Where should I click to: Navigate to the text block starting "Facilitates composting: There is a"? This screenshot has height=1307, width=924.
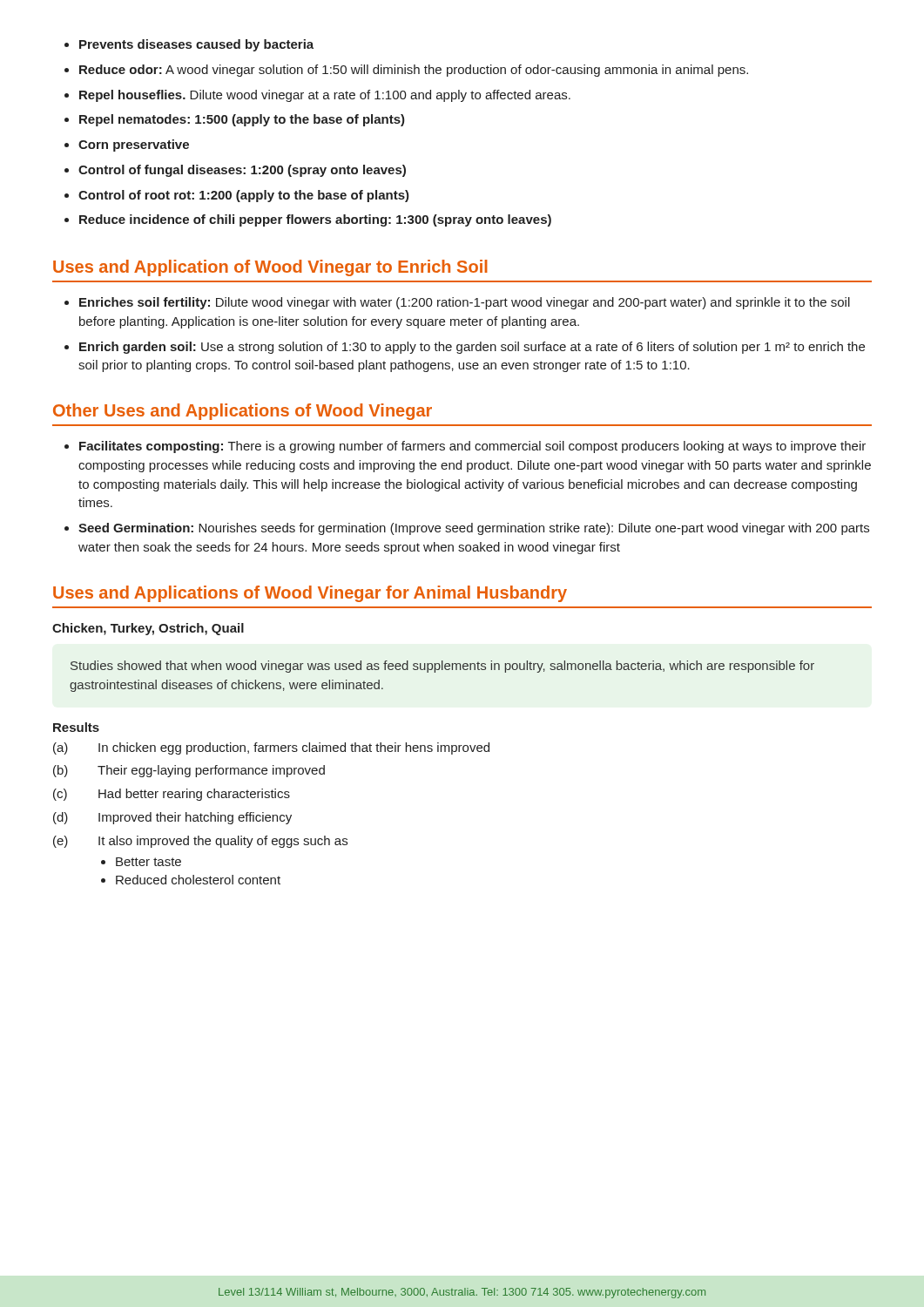pyautogui.click(x=475, y=474)
